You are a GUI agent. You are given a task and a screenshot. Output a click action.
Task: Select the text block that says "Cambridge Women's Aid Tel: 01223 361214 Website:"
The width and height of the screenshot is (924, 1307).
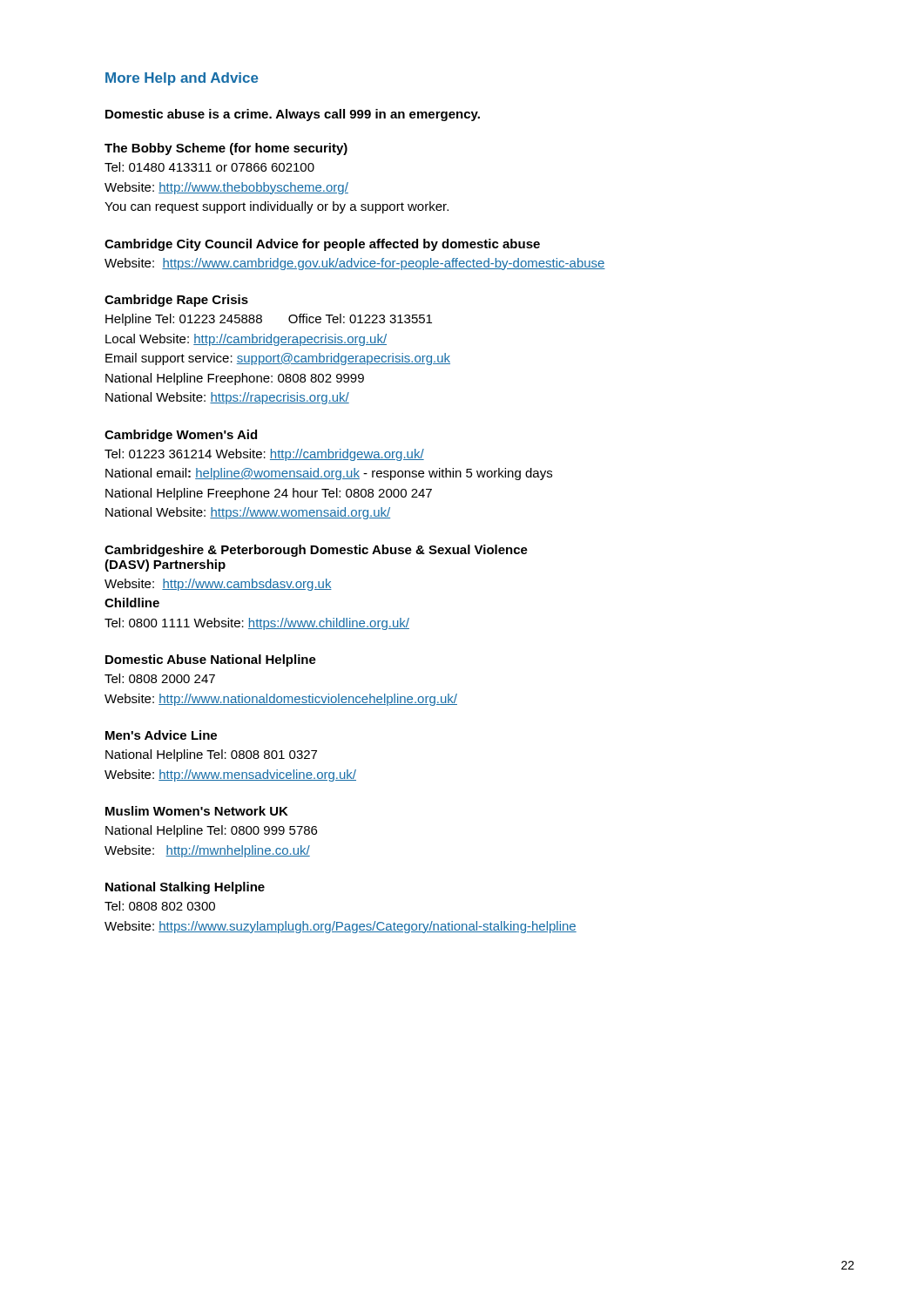[462, 474]
